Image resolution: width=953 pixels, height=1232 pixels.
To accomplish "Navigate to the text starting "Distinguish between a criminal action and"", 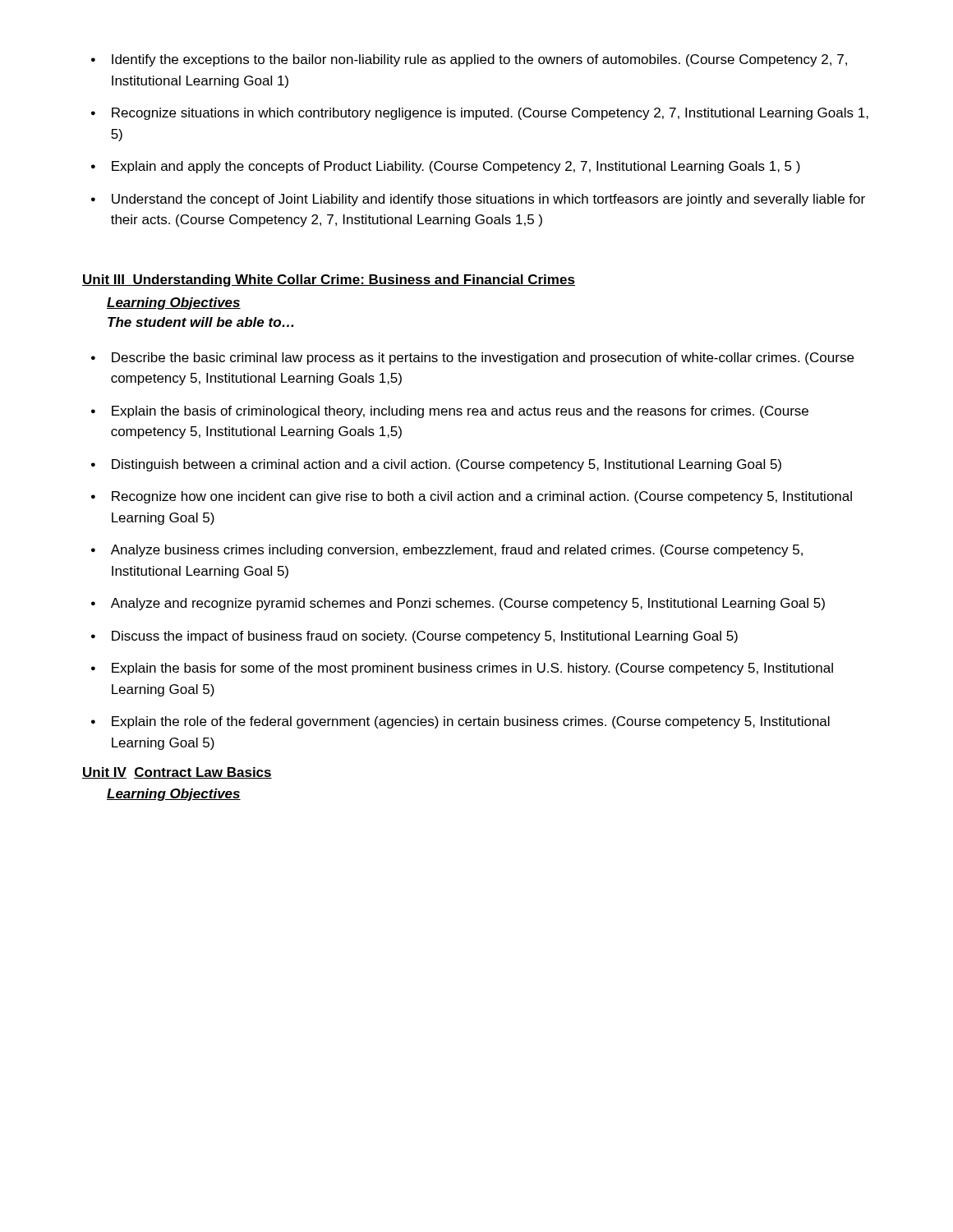I will point(481,464).
